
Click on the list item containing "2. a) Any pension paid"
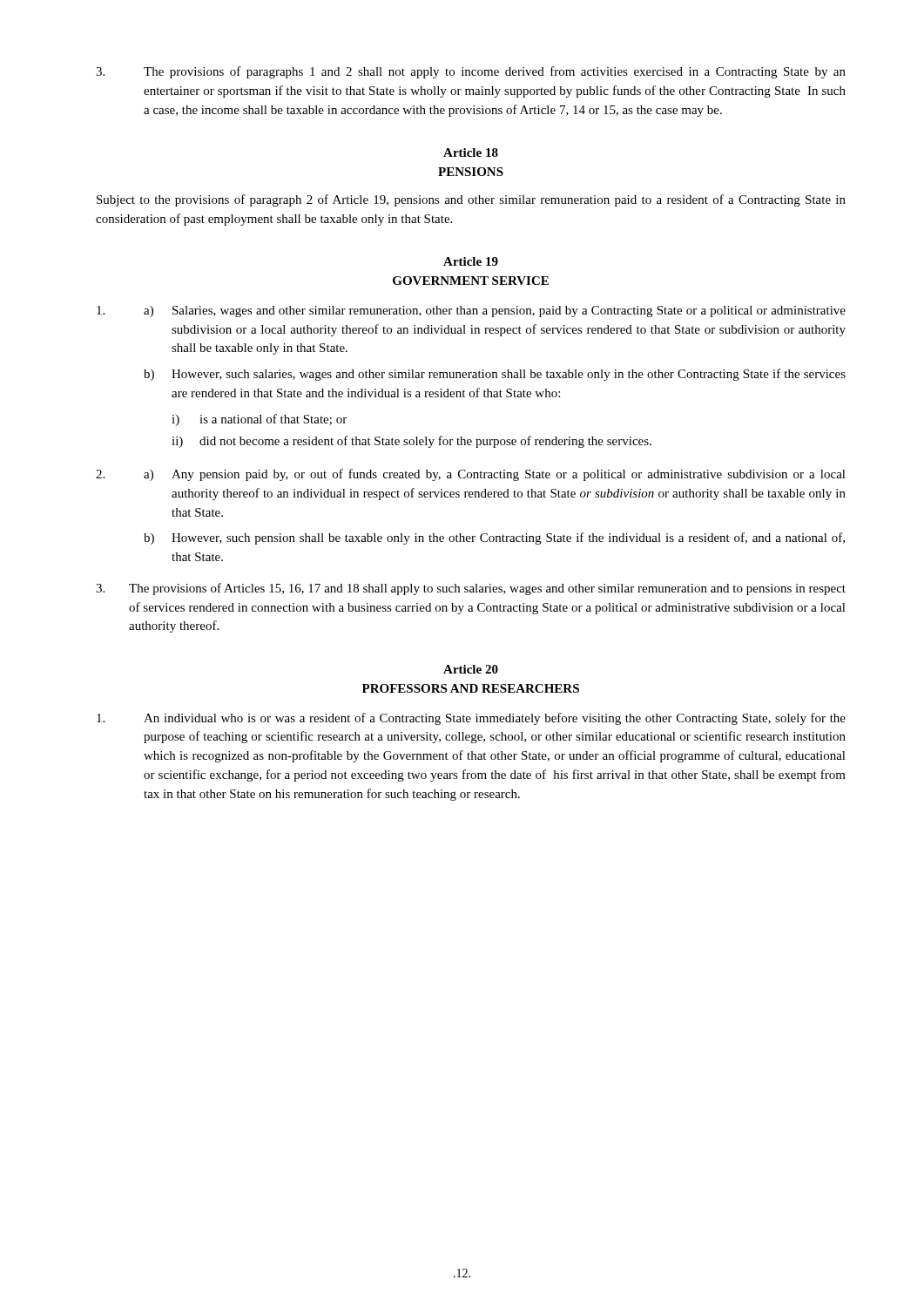coord(471,475)
